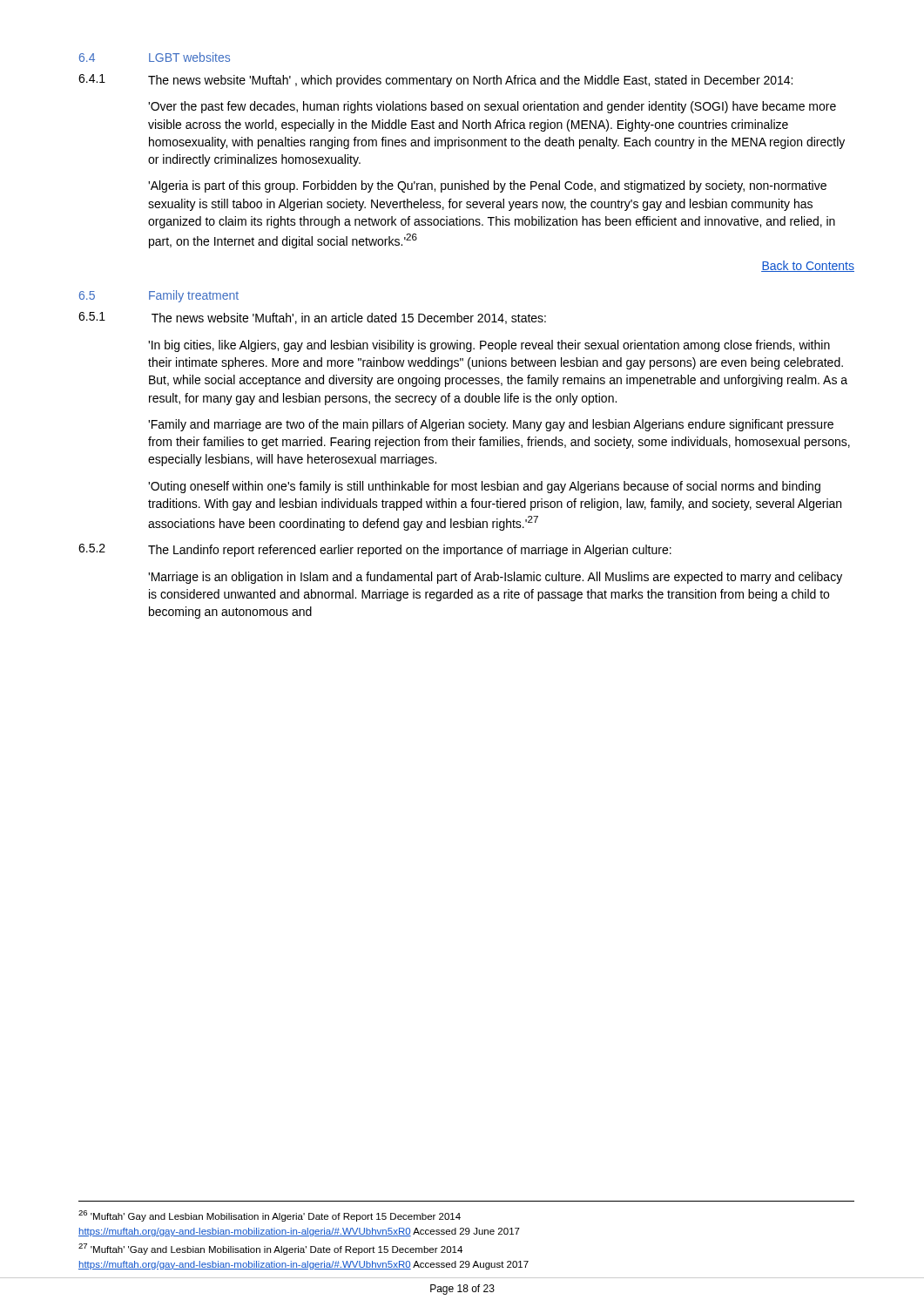Locate the text block containing "4.1 The news website 'Muftah' ,"
The image size is (924, 1307).
click(466, 80)
